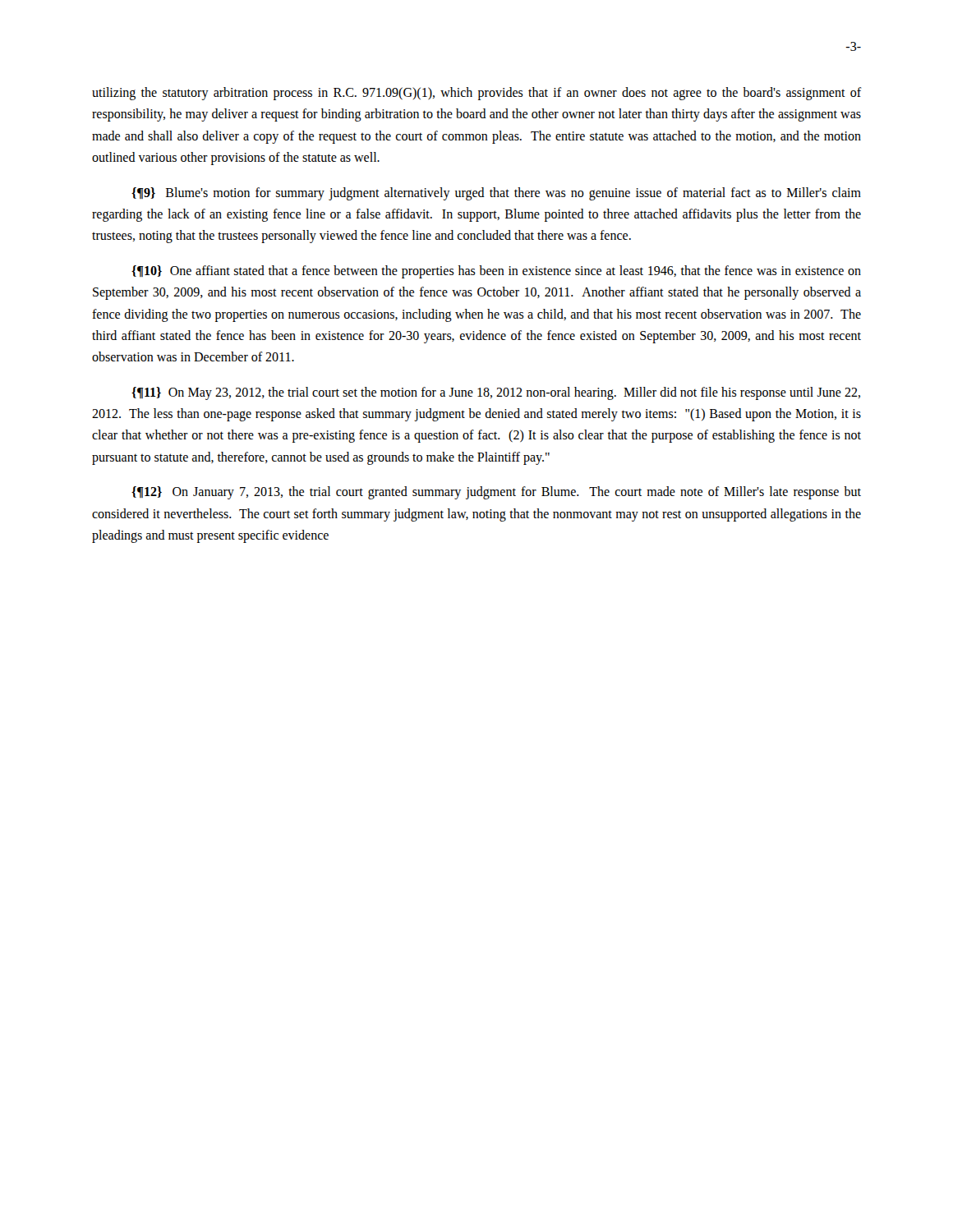Find the block on this page that starts "{¶9} Blume's motion"
The width and height of the screenshot is (953, 1232).
pyautogui.click(x=476, y=214)
